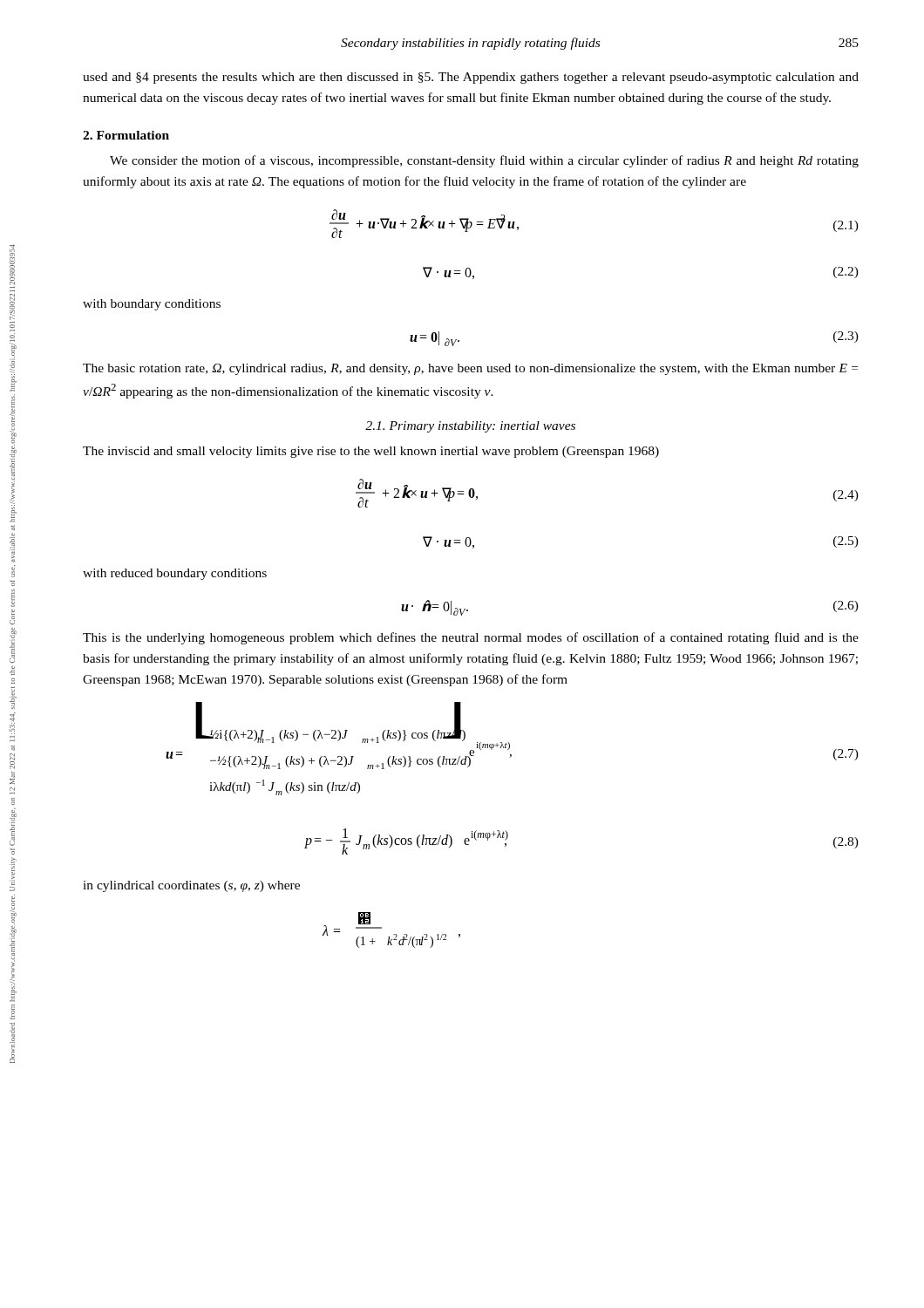
Task: Find the region starting "u = [ ½i{(λ+2)J m −1 (ks)"
Action: pos(508,755)
